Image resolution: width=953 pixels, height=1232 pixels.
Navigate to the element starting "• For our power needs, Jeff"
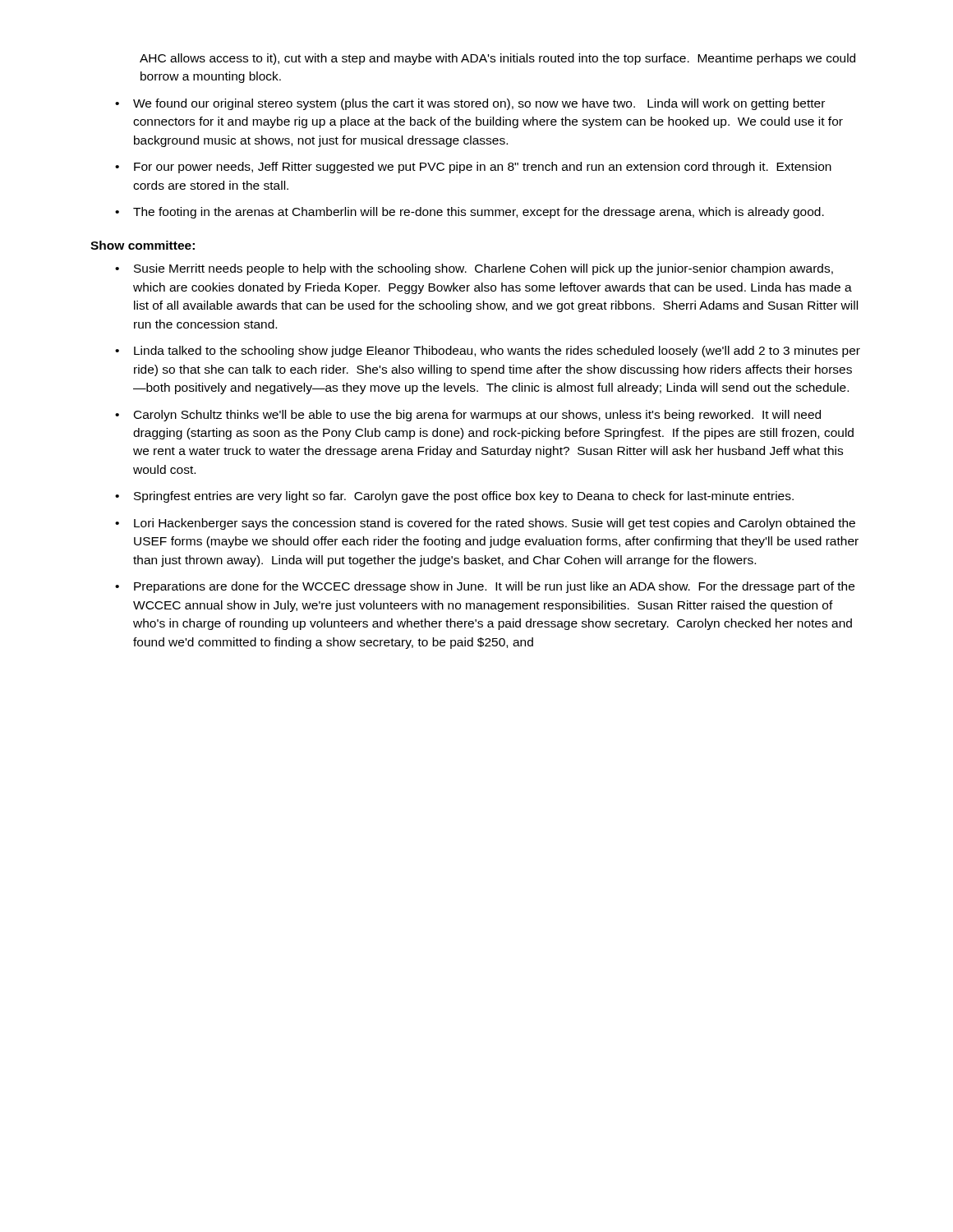(489, 176)
